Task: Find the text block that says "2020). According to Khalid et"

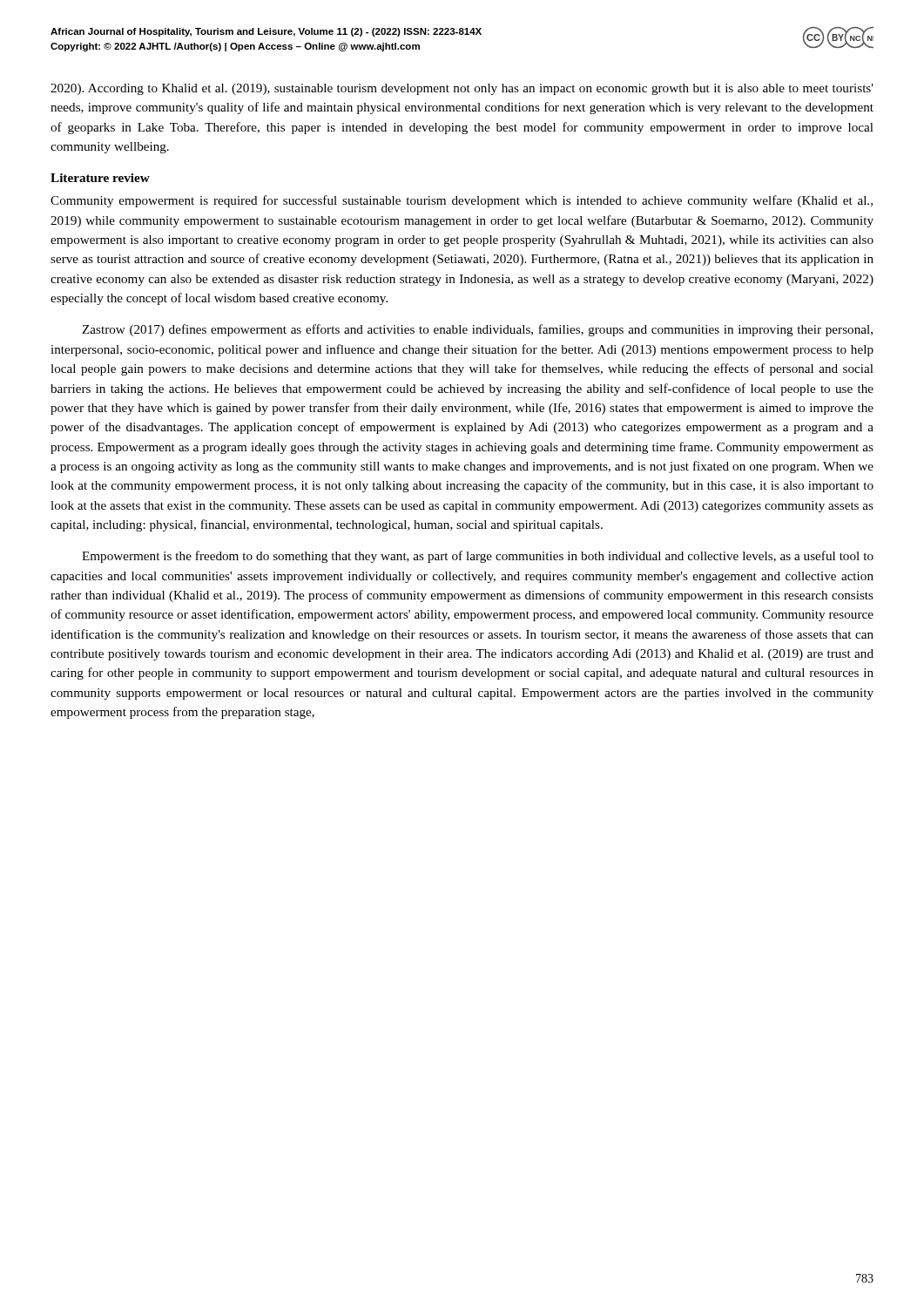Action: point(462,117)
